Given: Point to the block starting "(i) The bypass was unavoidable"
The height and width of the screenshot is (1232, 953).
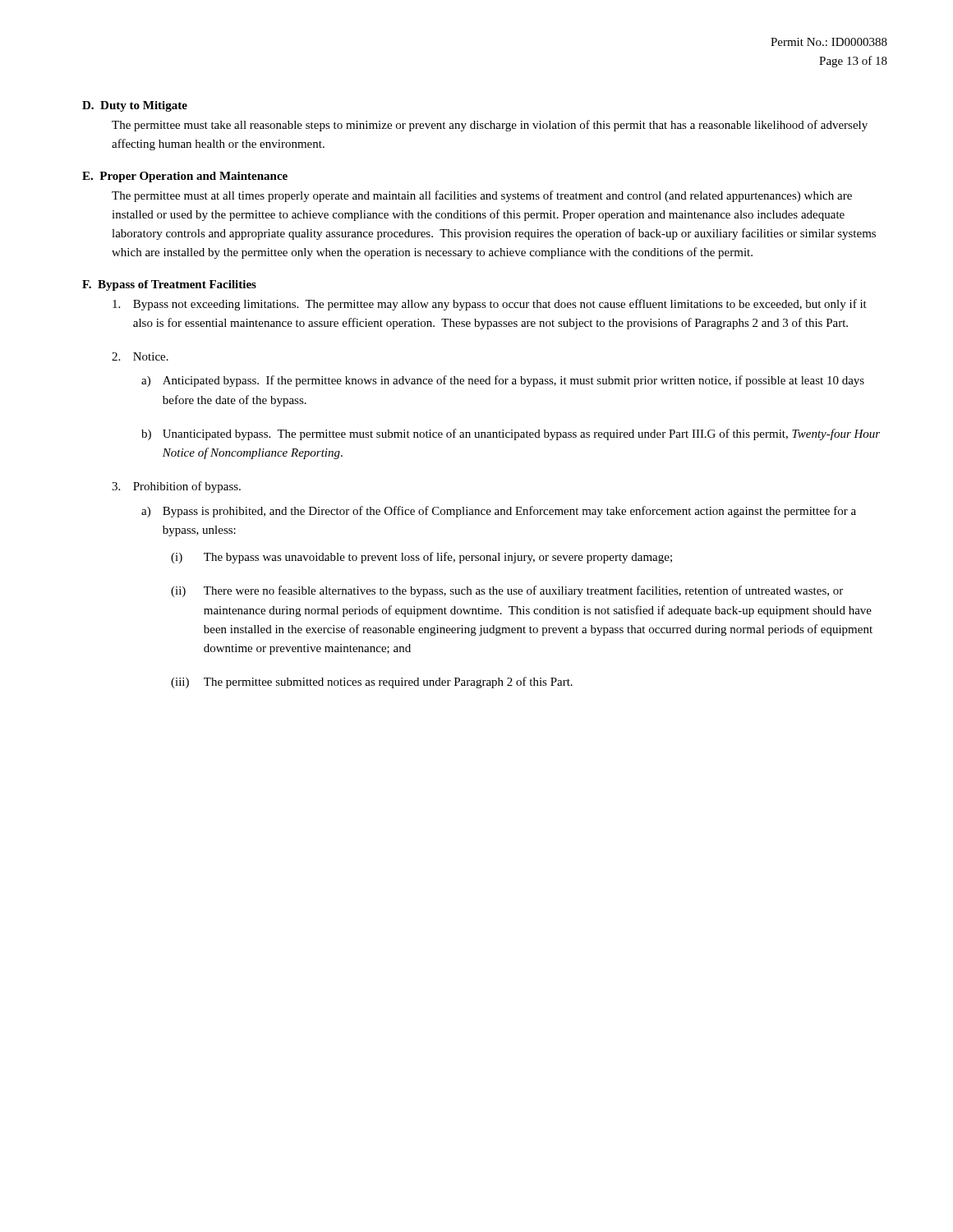Looking at the screenshot, I should pos(528,557).
